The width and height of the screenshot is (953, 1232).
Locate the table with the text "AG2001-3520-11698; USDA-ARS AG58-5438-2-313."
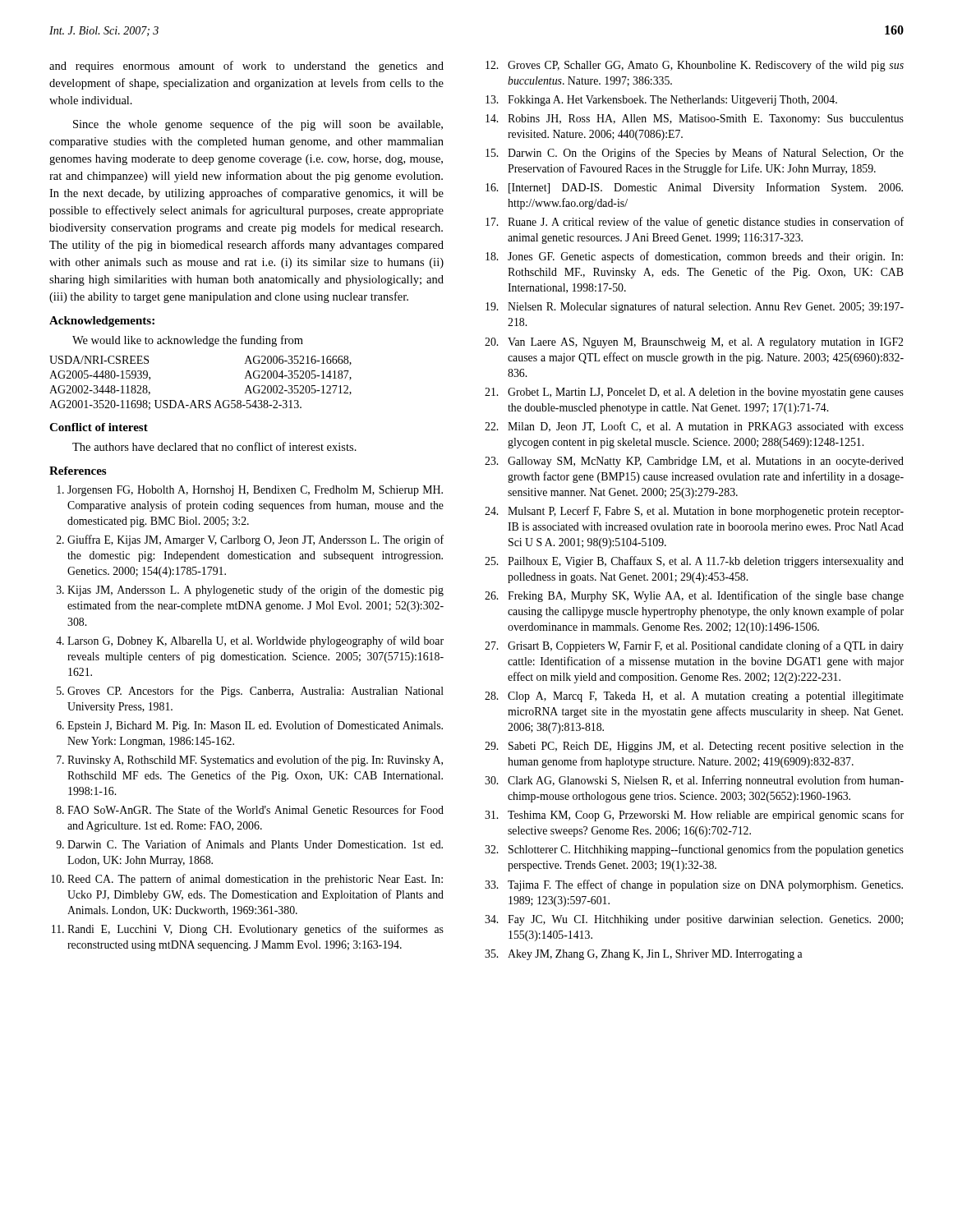246,383
